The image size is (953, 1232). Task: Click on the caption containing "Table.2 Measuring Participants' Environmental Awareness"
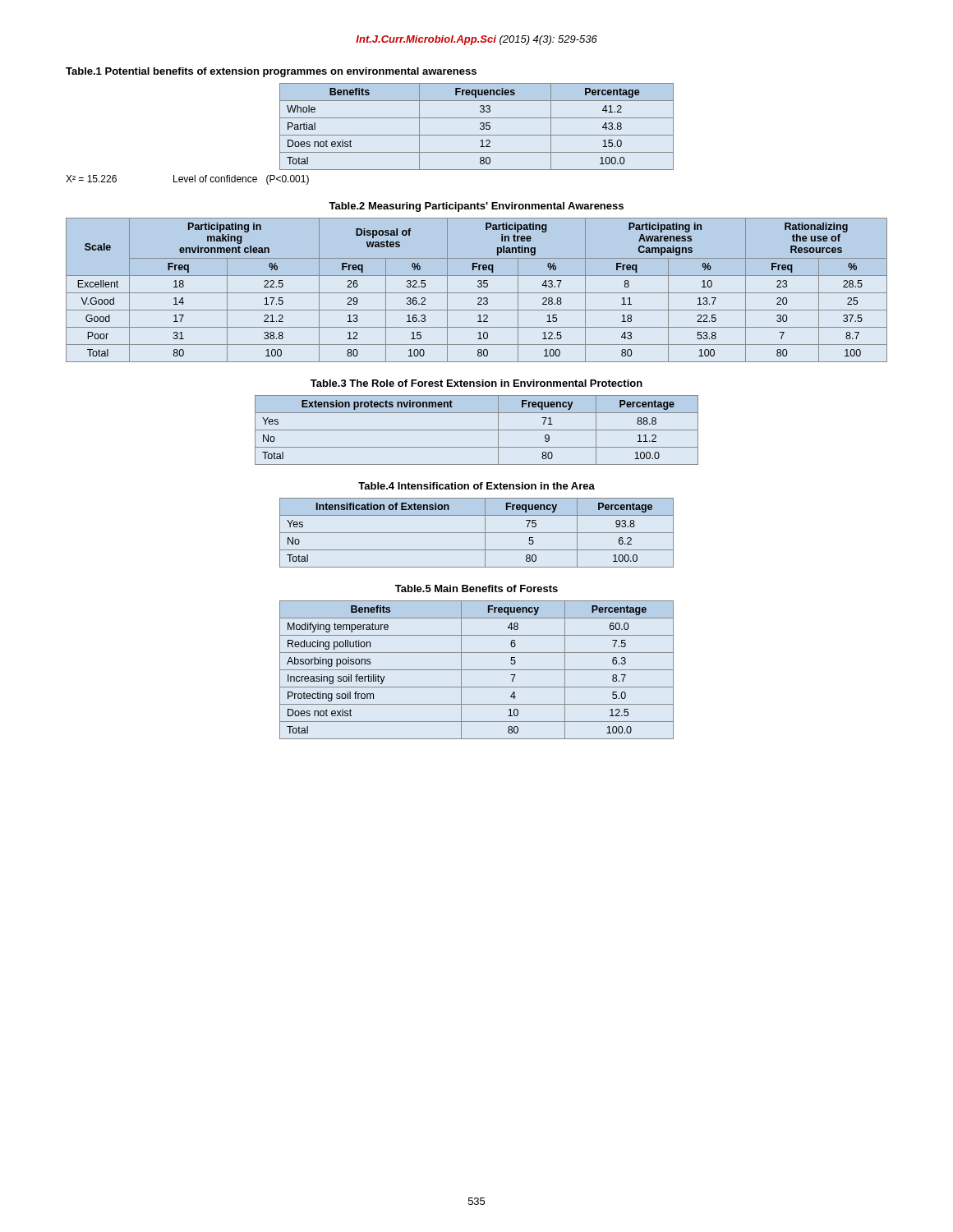(x=476, y=206)
